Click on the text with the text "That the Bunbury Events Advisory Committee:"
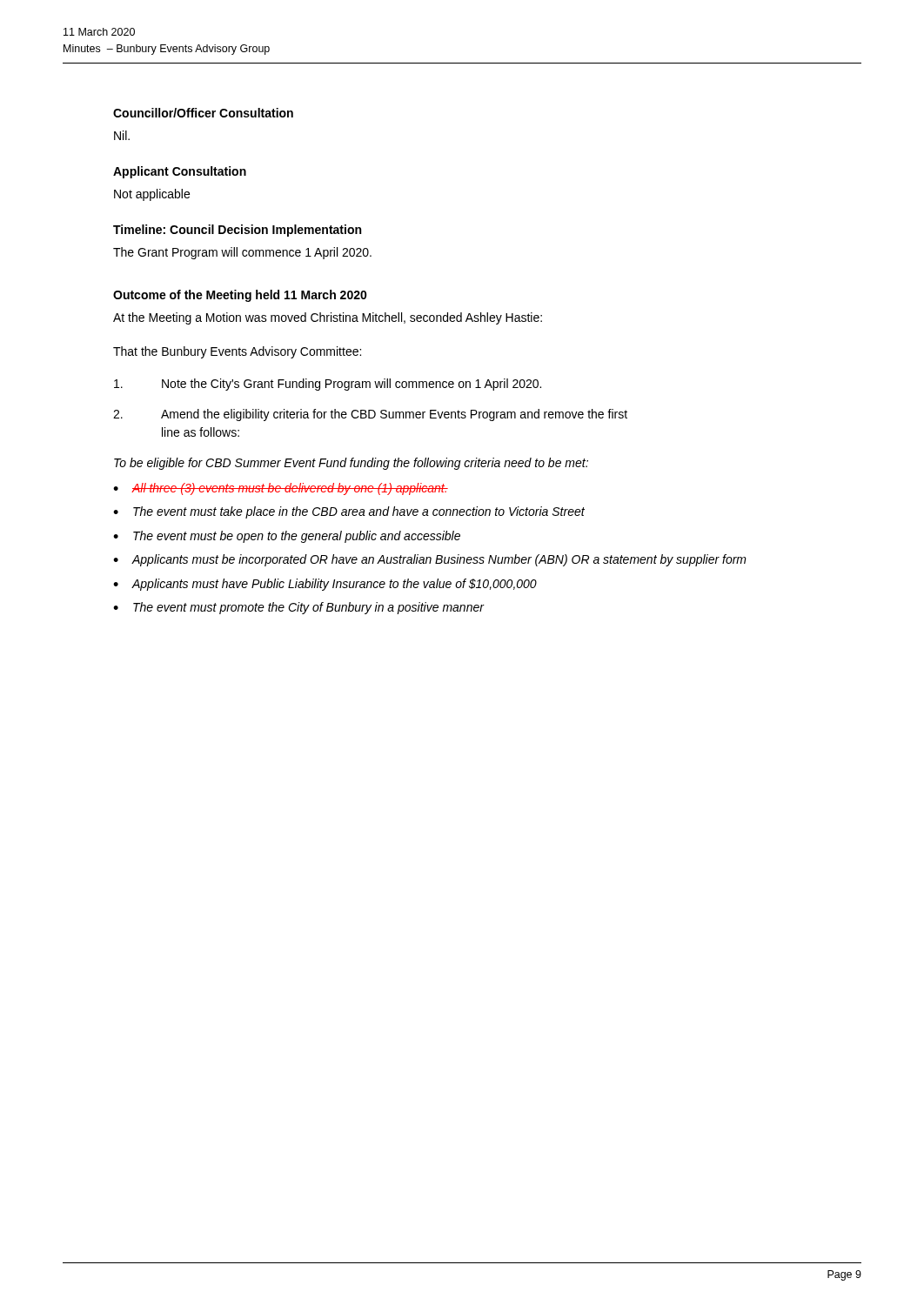Image resolution: width=924 pixels, height=1305 pixels. pos(238,352)
